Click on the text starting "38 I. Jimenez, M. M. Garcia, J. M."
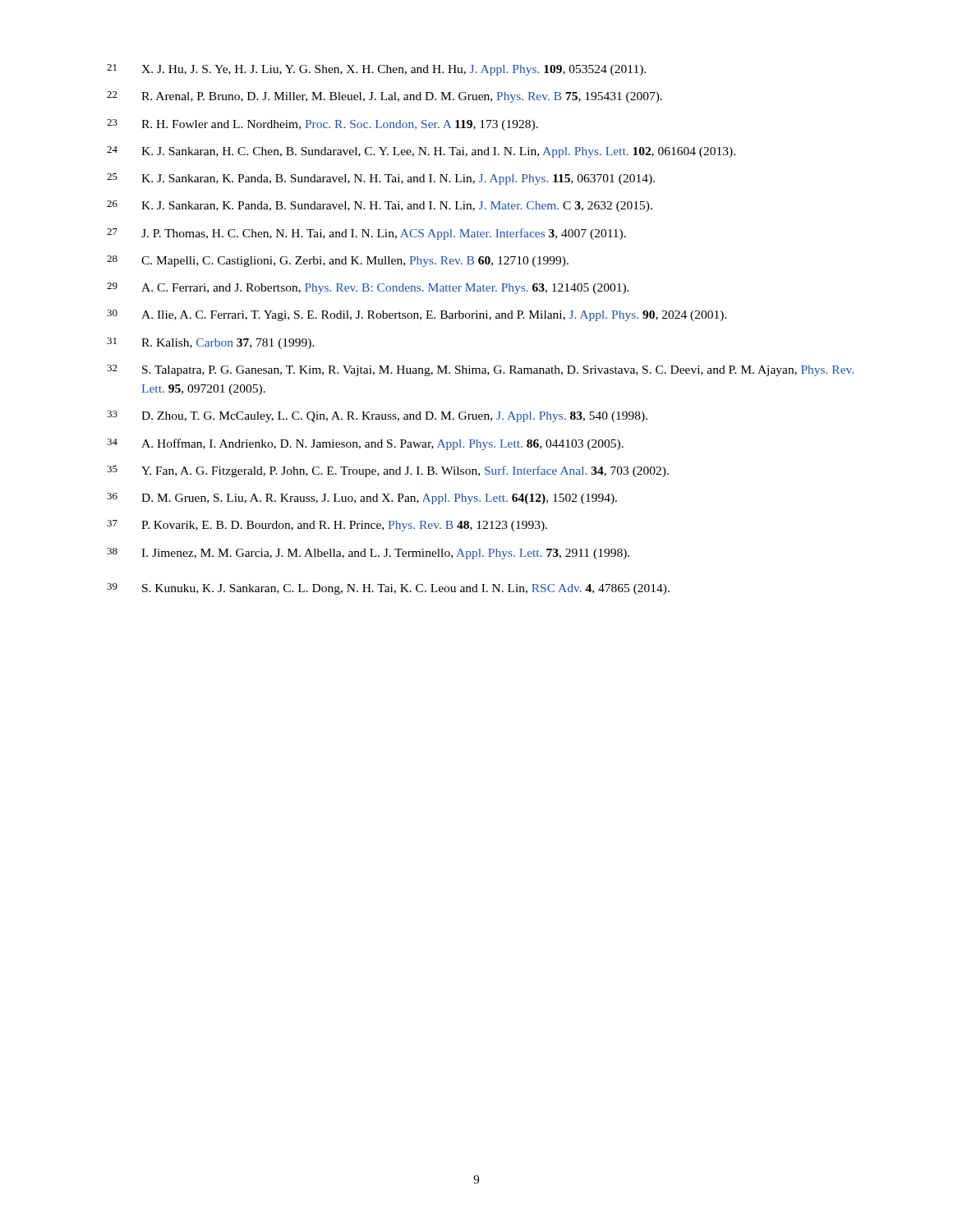Image resolution: width=953 pixels, height=1232 pixels. point(369,552)
